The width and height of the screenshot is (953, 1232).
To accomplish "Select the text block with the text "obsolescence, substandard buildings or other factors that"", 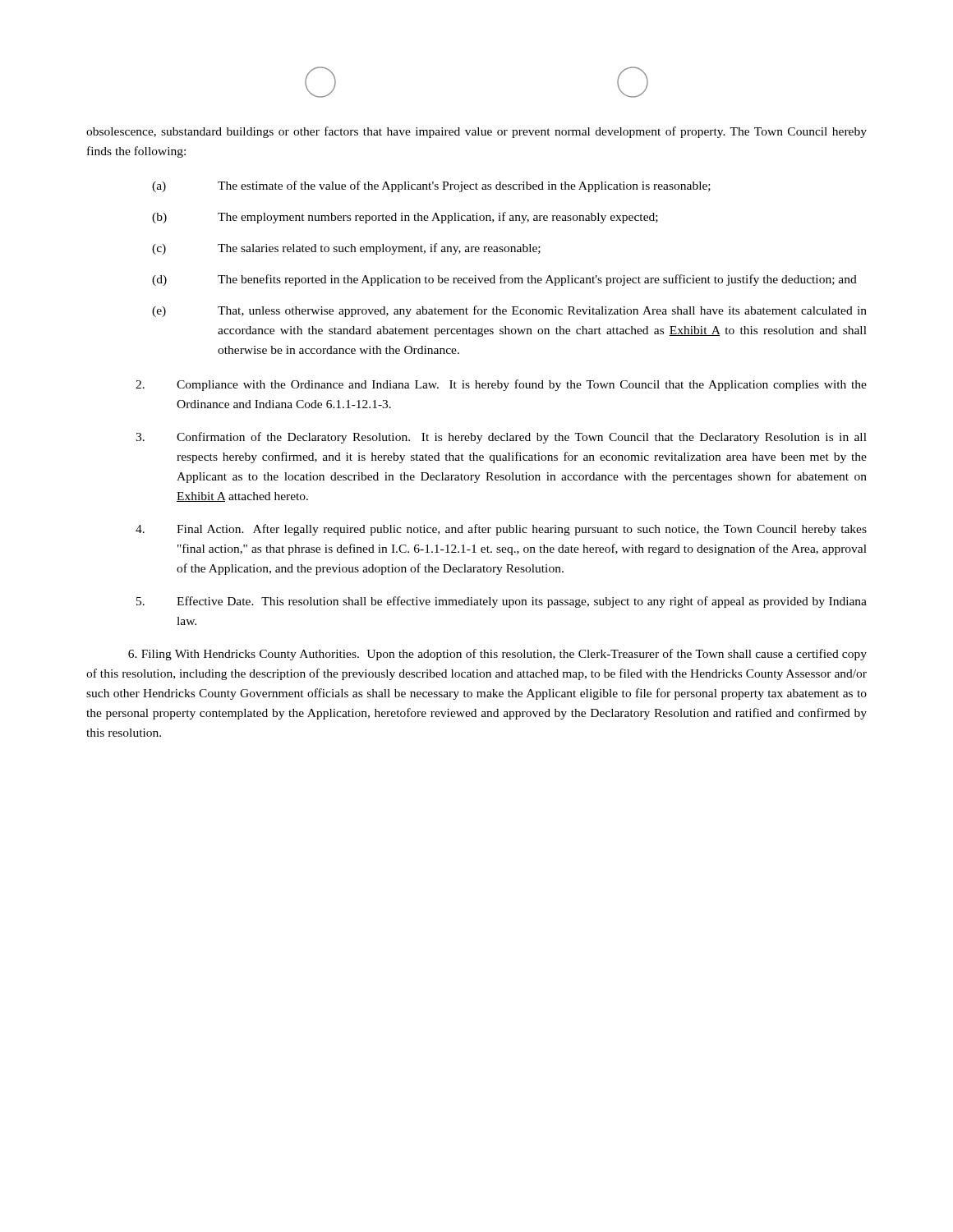I will click(476, 141).
